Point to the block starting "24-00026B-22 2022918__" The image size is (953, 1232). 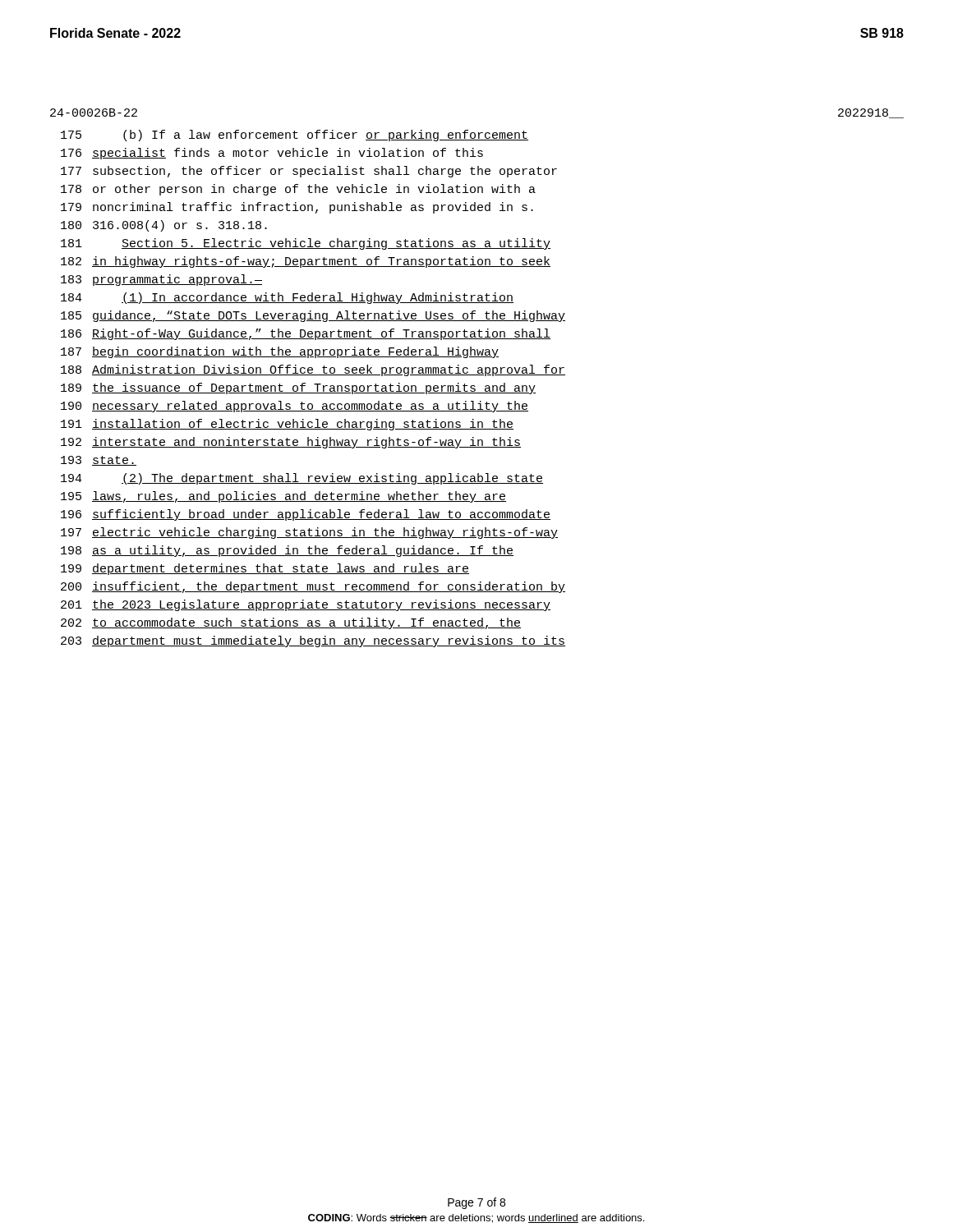(90, 113)
